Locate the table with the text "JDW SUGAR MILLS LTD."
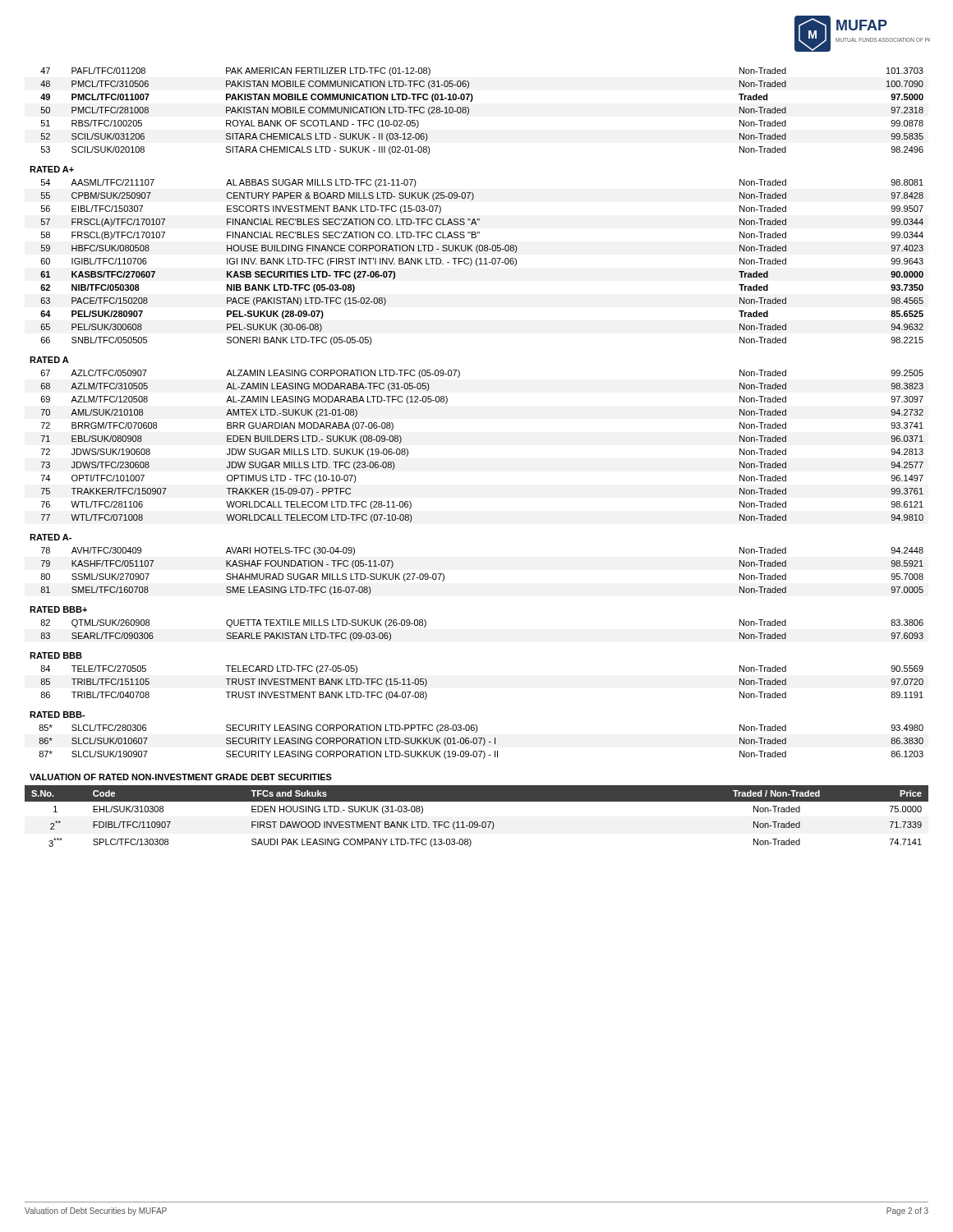The image size is (953, 1232). click(x=476, y=445)
